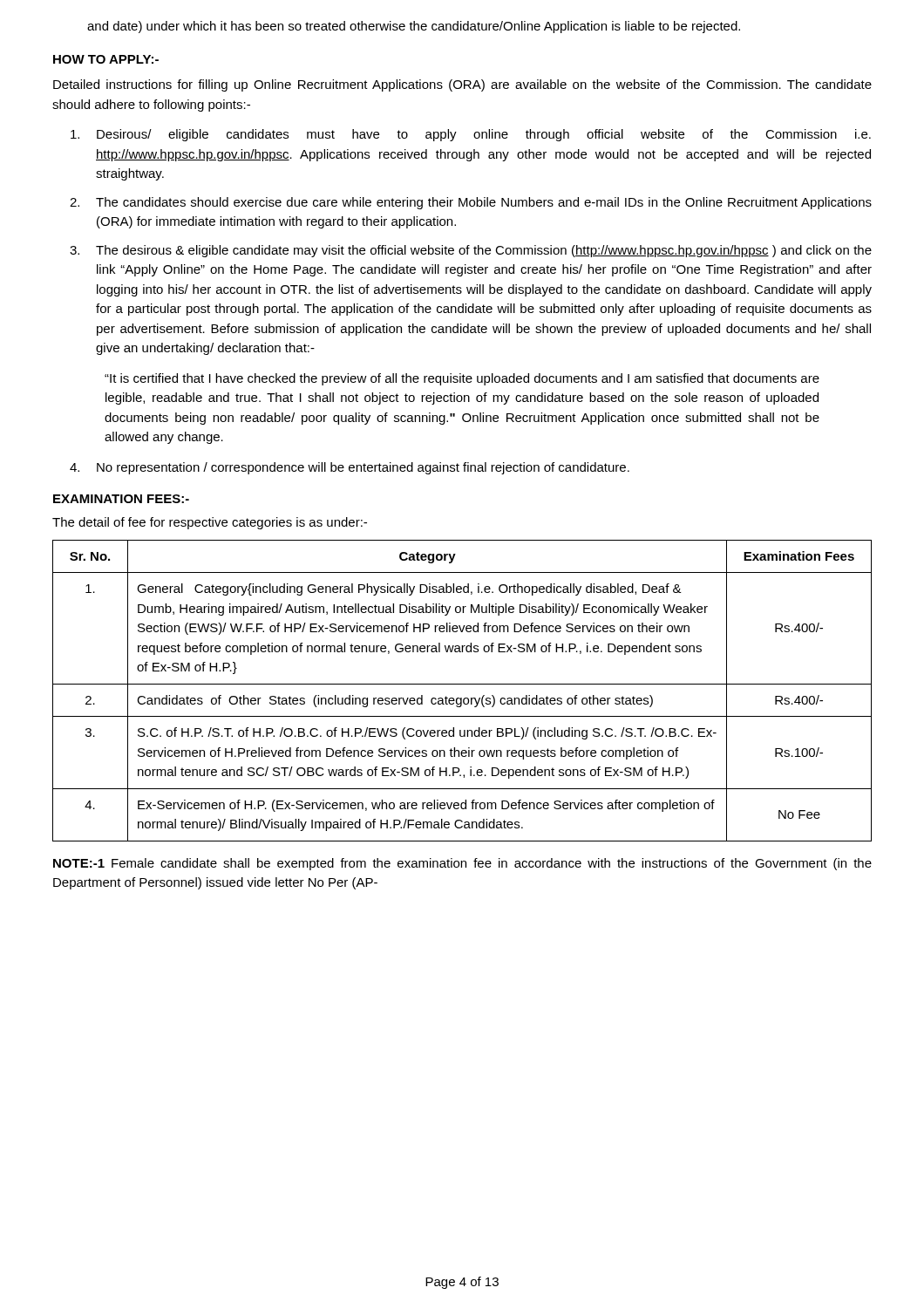The height and width of the screenshot is (1308, 924).
Task: Find the text starting "3. The desirous & eligible candidate"
Action: coord(471,299)
